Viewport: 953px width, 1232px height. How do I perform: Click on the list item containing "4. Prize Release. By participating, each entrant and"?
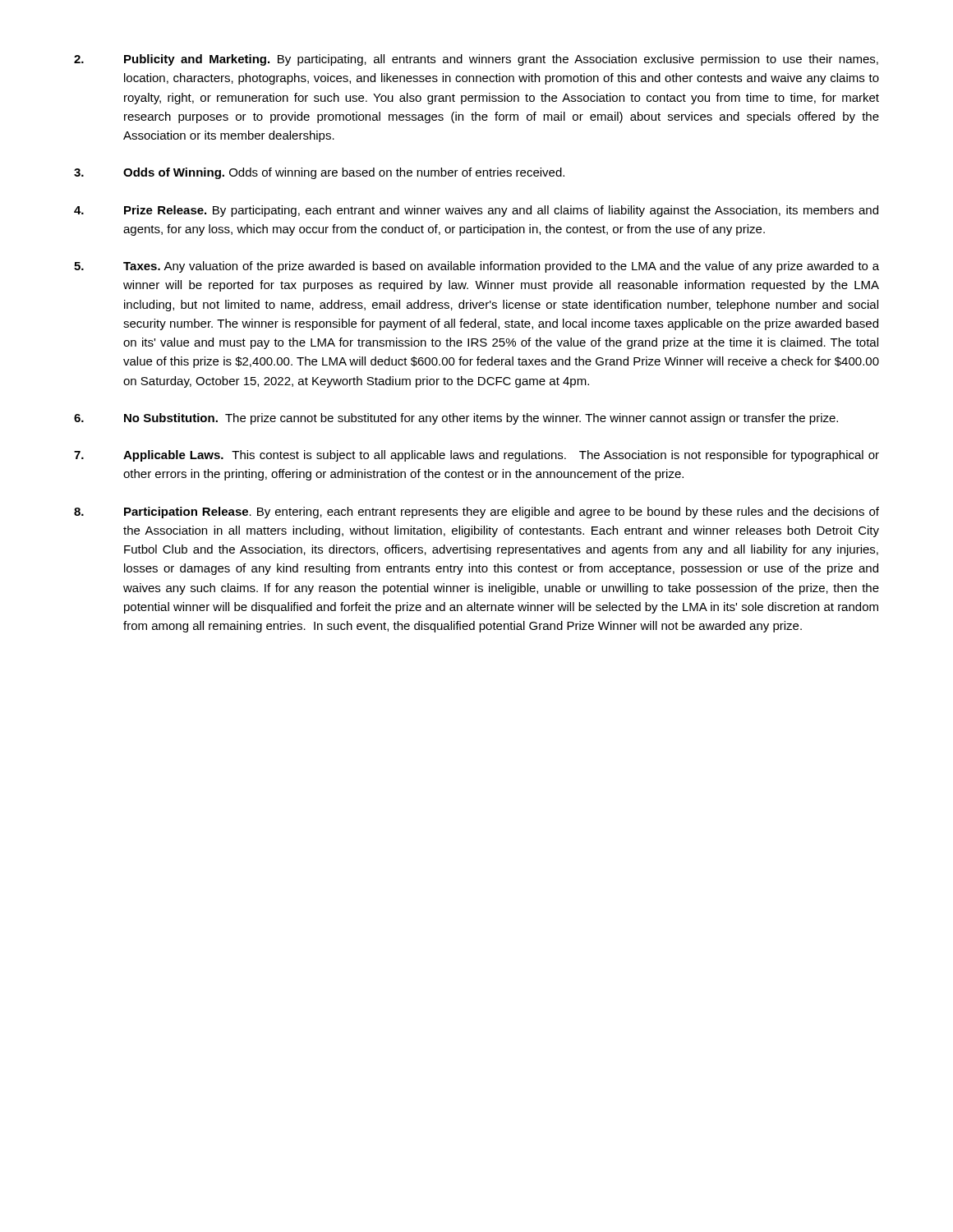[476, 219]
